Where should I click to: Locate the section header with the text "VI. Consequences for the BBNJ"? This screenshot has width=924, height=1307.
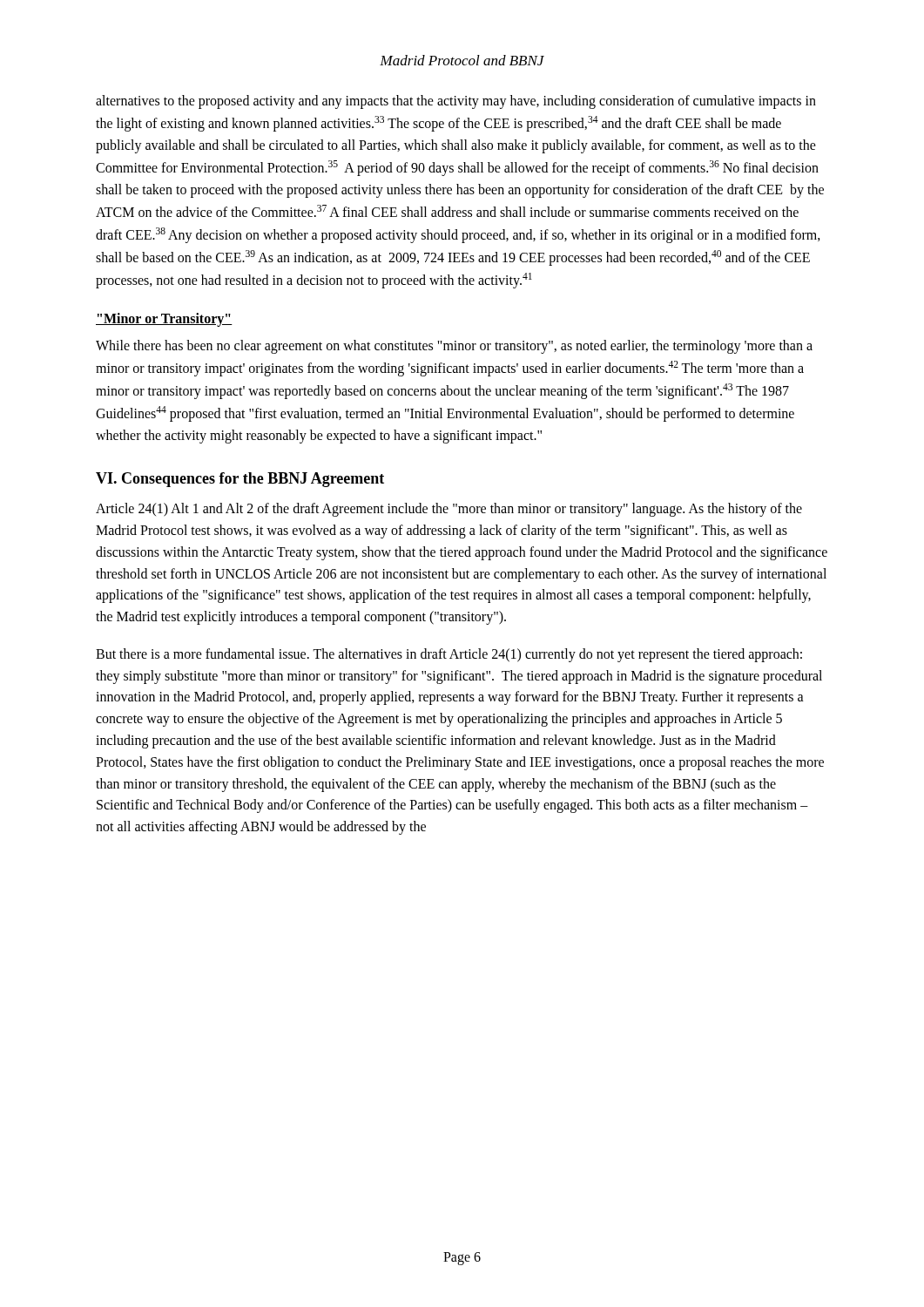tap(240, 478)
